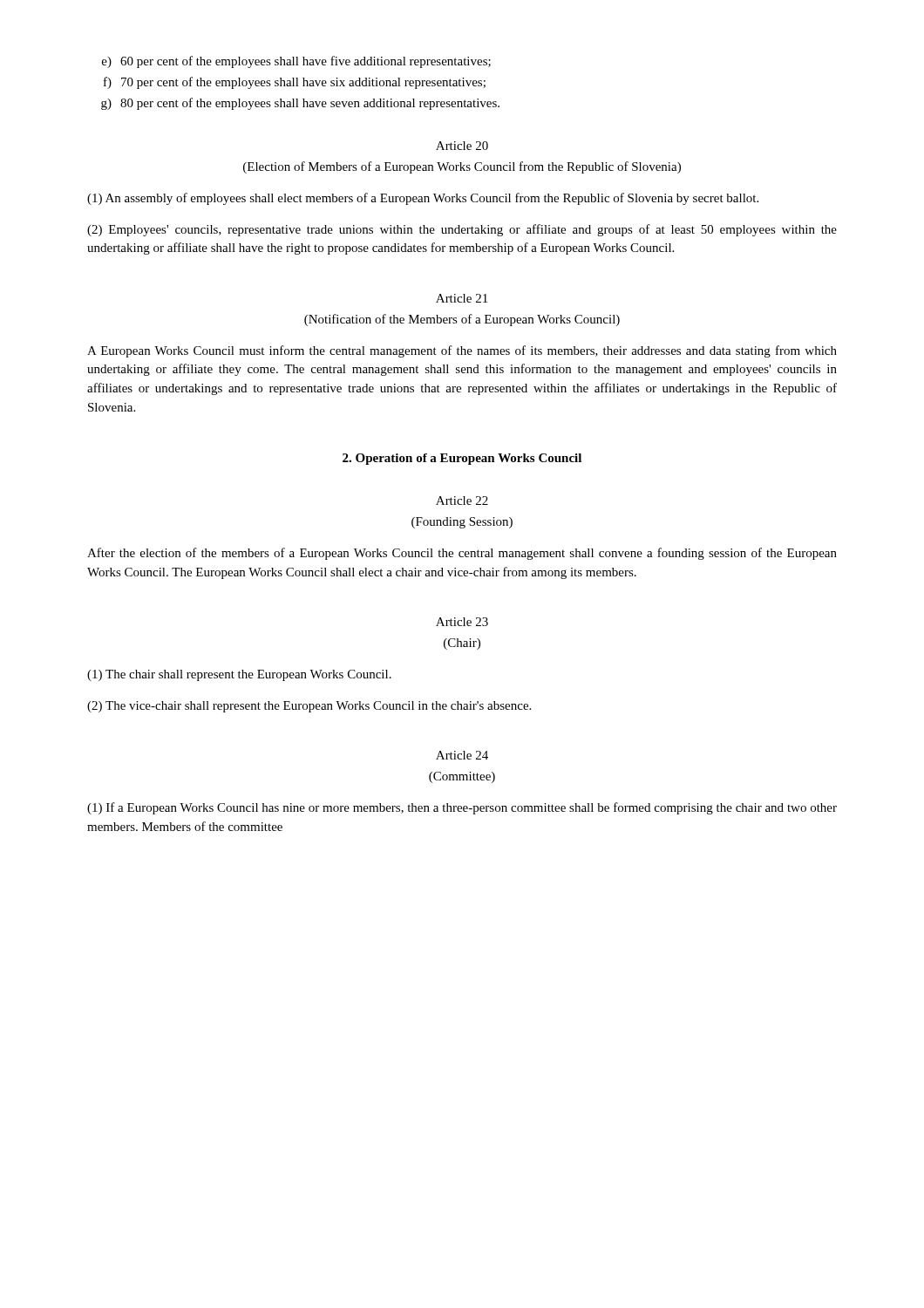Find the block on this page that starts "A European Works Council must inform the"
The image size is (924, 1308).
coord(462,379)
